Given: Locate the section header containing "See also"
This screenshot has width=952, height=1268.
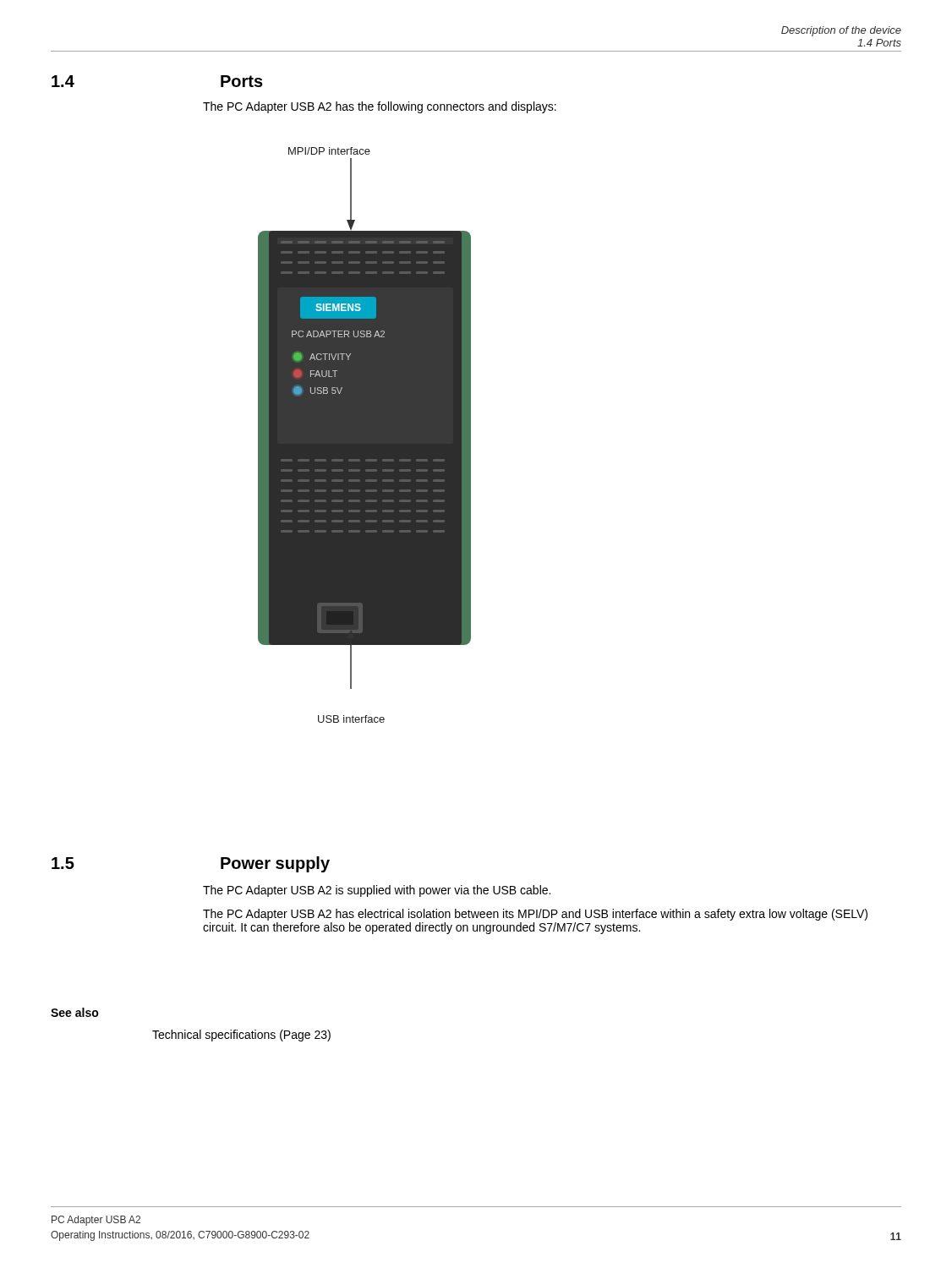Looking at the screenshot, I should coord(75,1013).
